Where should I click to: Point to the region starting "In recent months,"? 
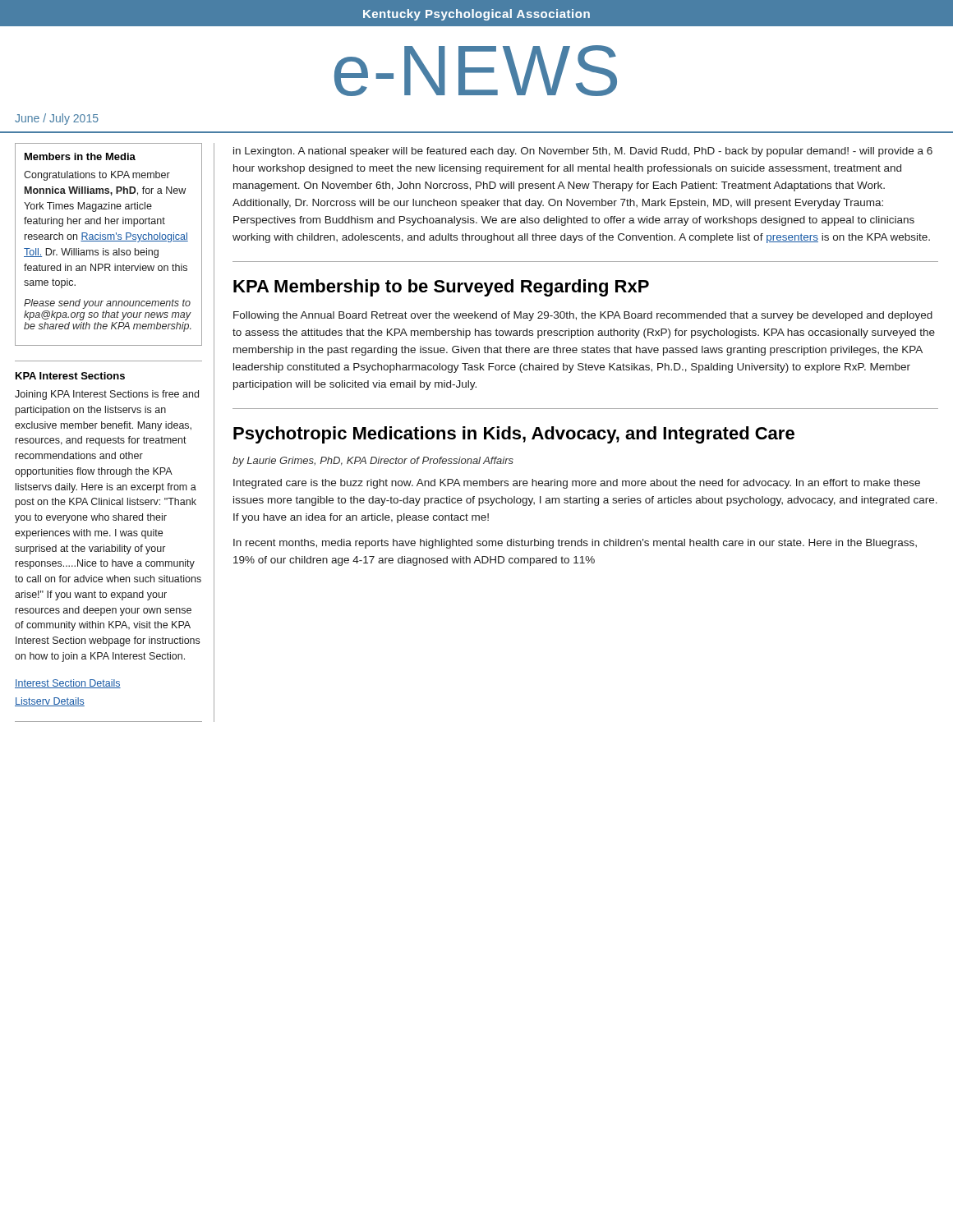click(575, 551)
